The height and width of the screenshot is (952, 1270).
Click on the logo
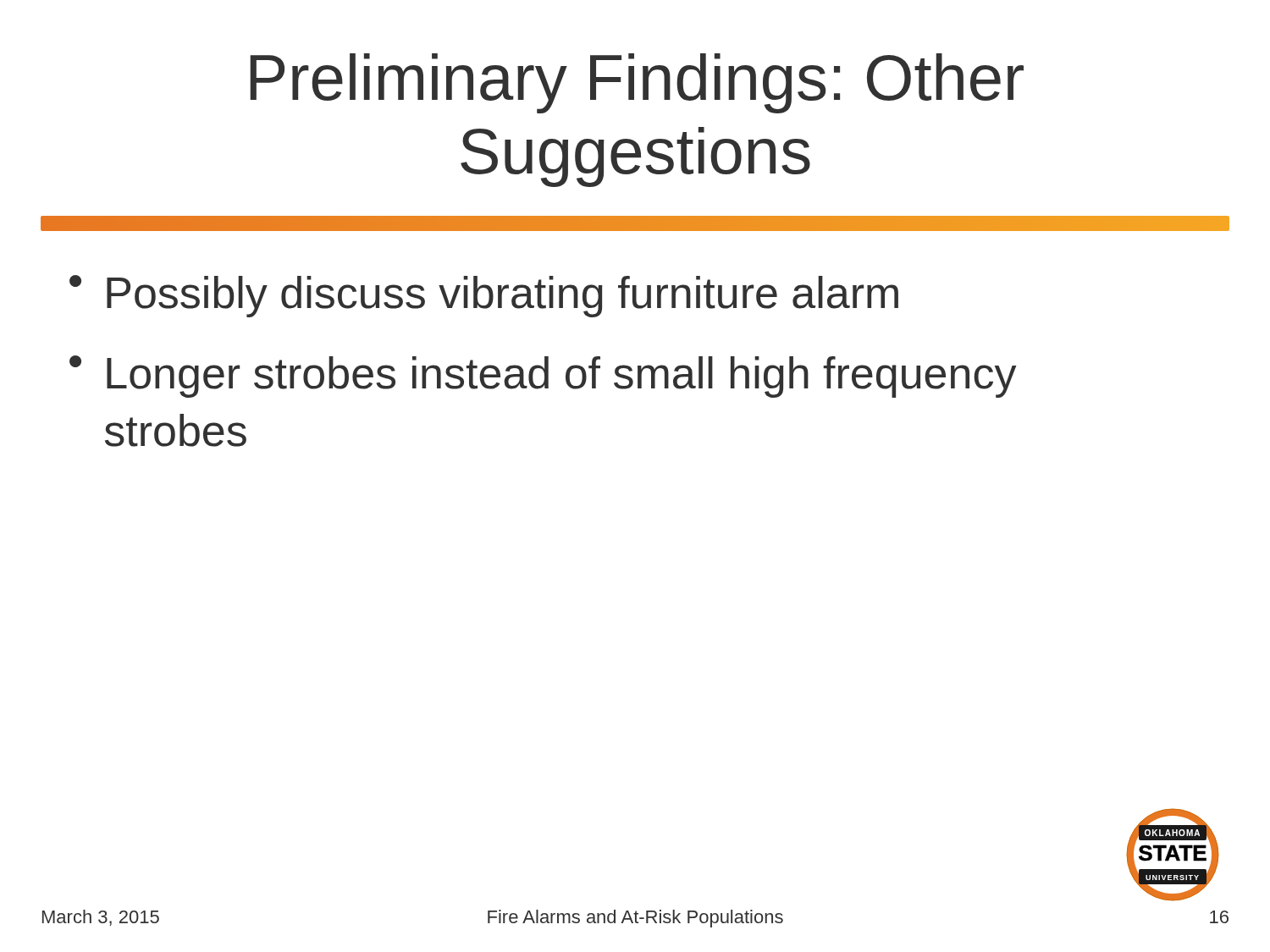click(x=1173, y=855)
